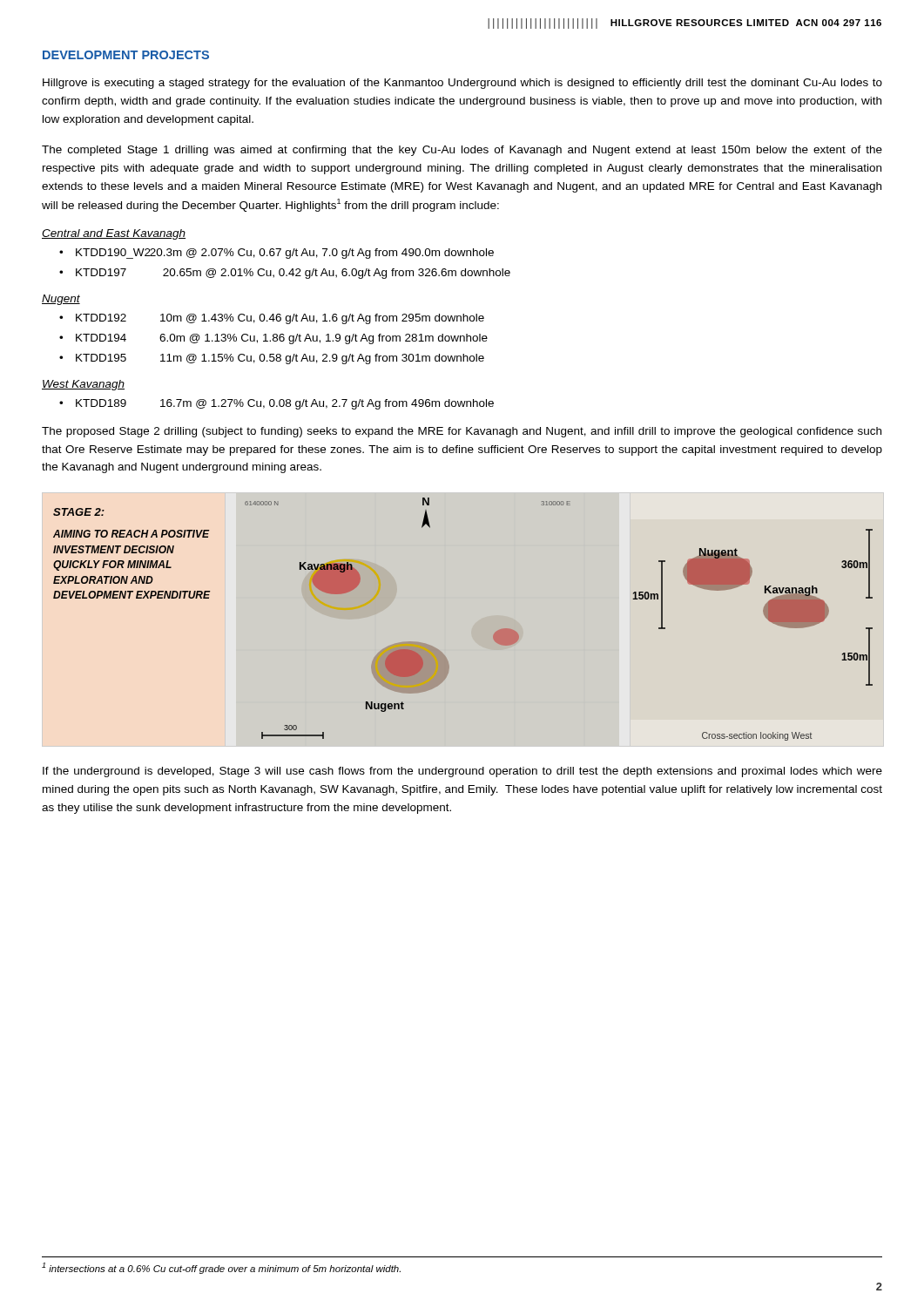This screenshot has width=924, height=1307.
Task: Find the block starting "The completed Stage 1 drilling was aimed"
Action: (462, 177)
